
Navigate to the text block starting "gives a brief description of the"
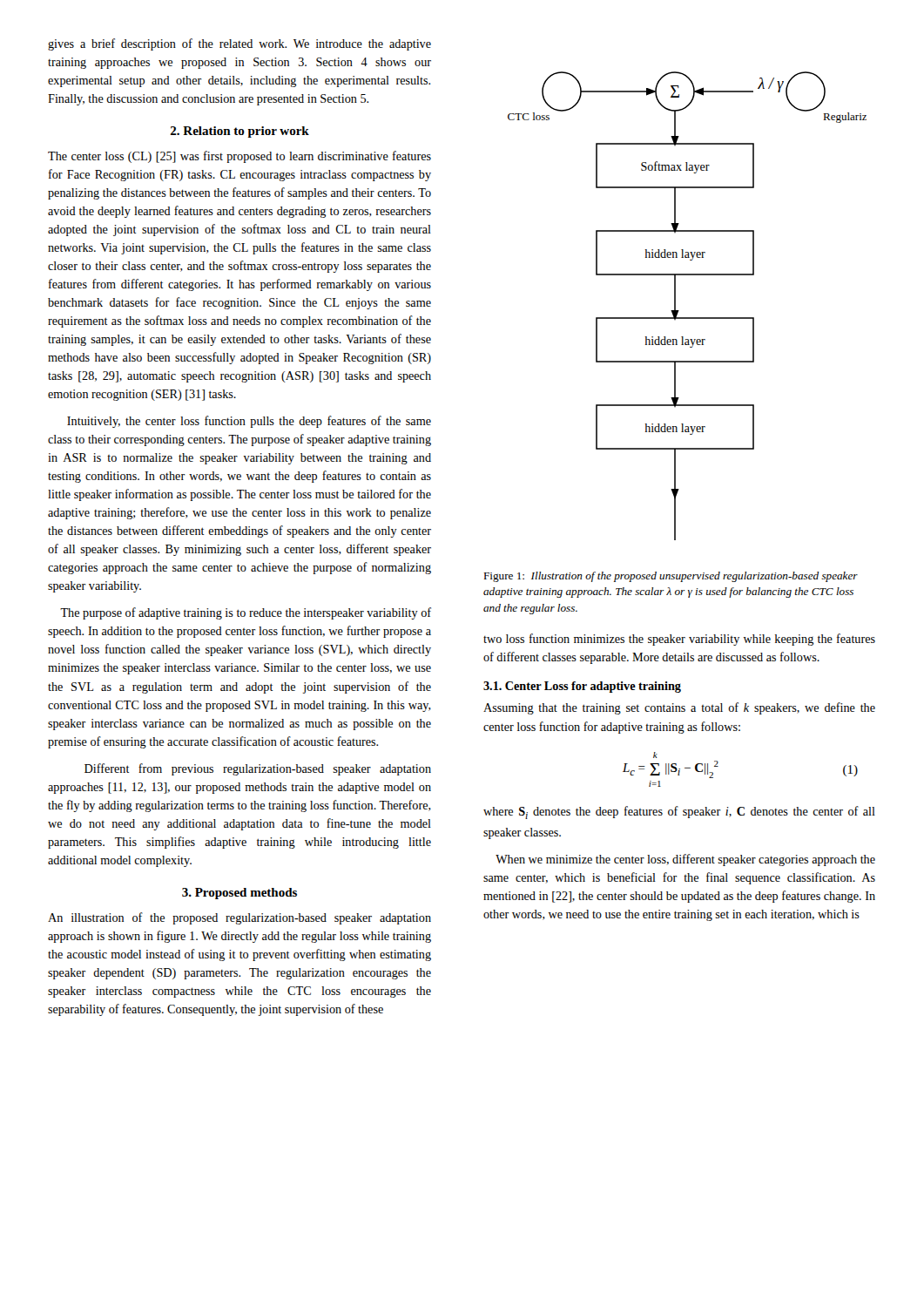click(239, 71)
